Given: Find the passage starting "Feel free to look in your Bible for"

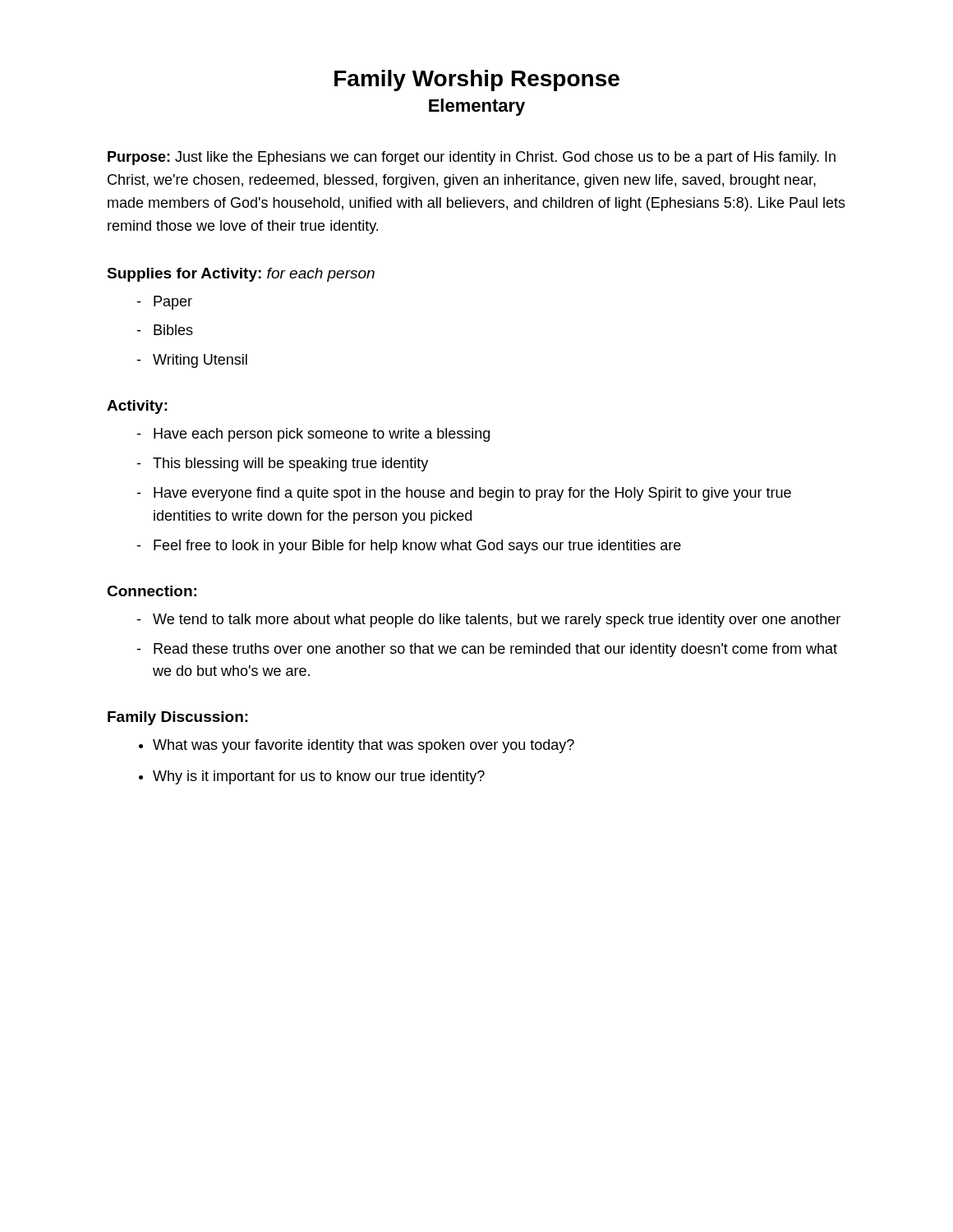Looking at the screenshot, I should click(417, 545).
